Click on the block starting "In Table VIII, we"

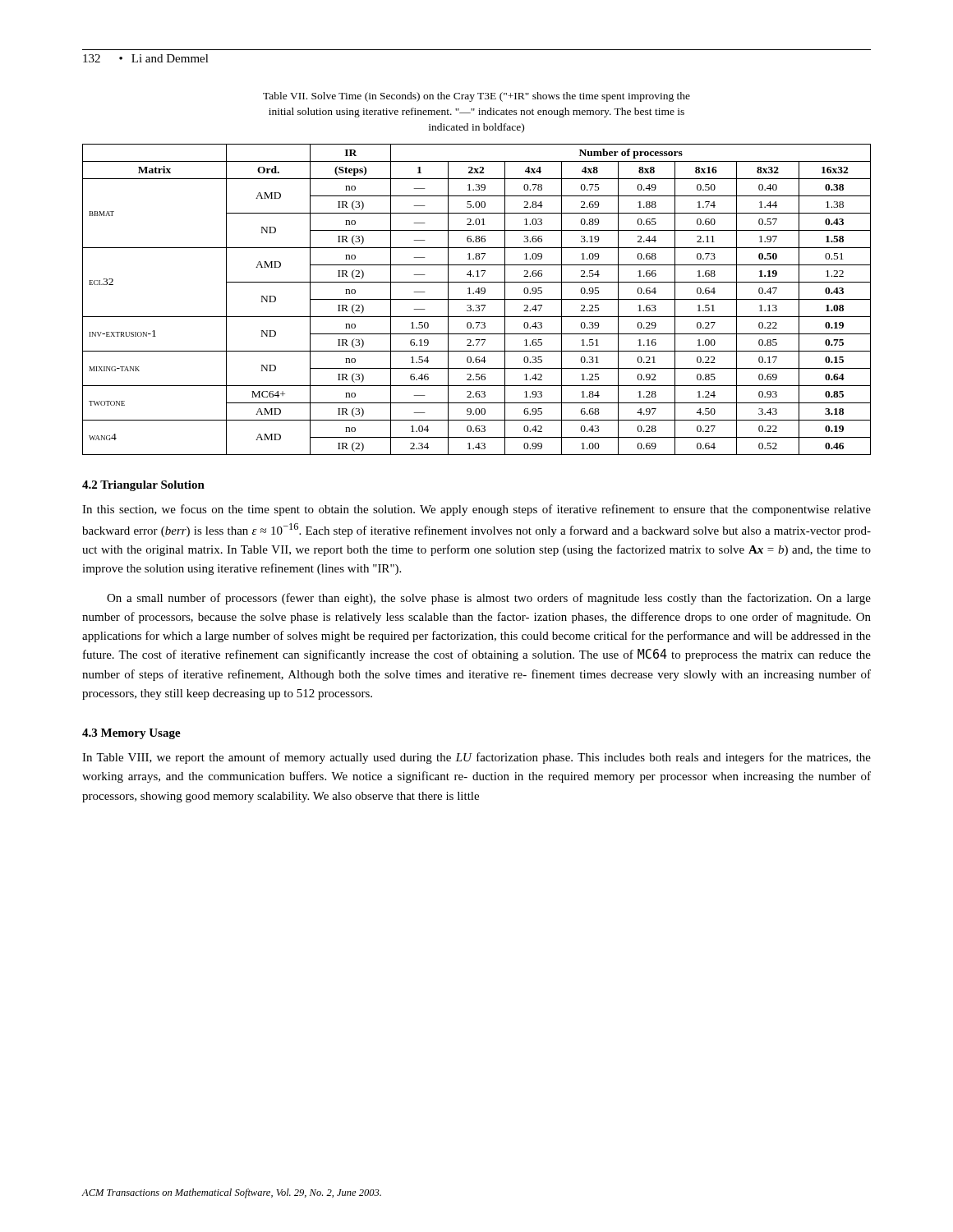point(476,776)
